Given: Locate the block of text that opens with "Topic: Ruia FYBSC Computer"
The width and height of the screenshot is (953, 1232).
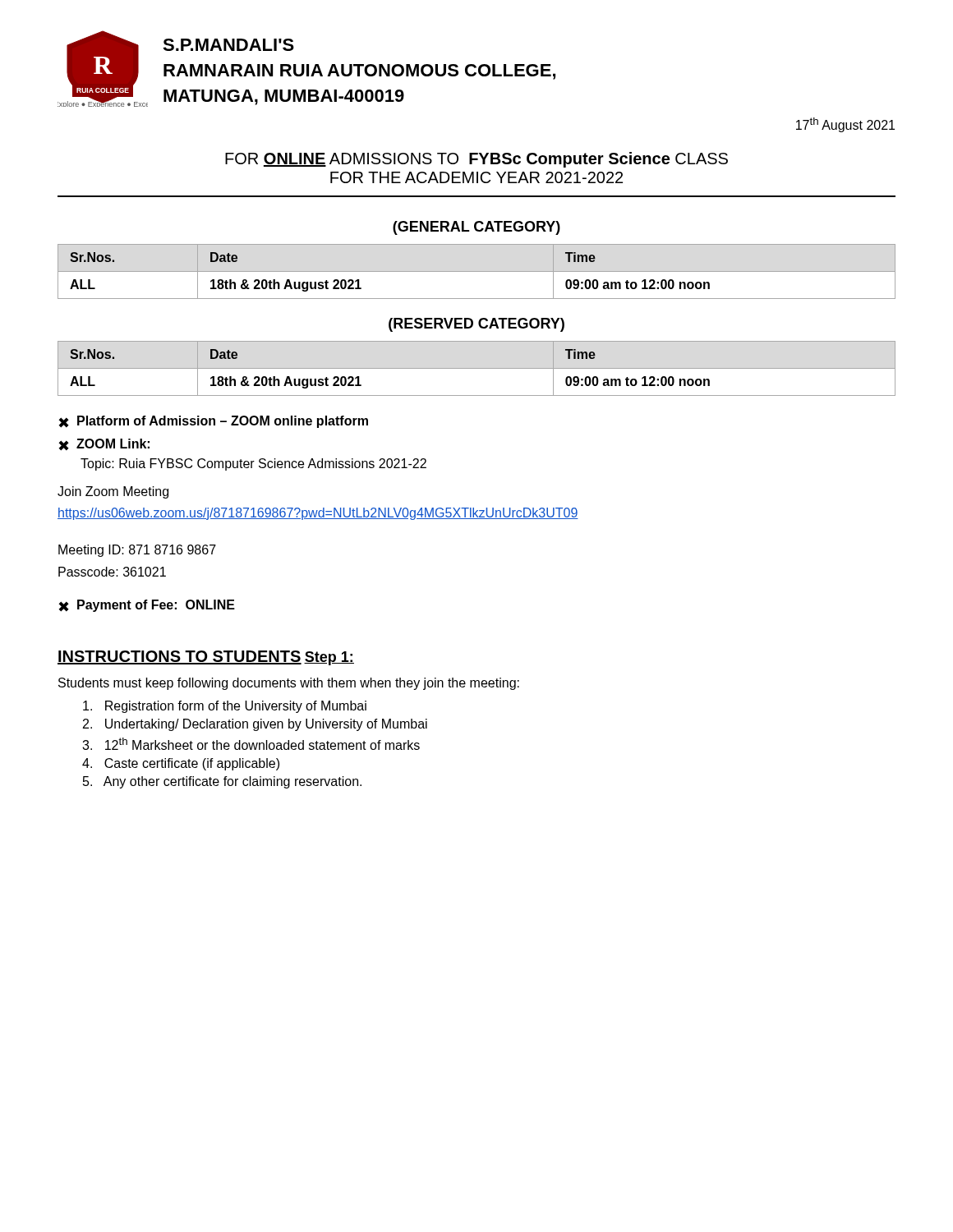Looking at the screenshot, I should 254,464.
